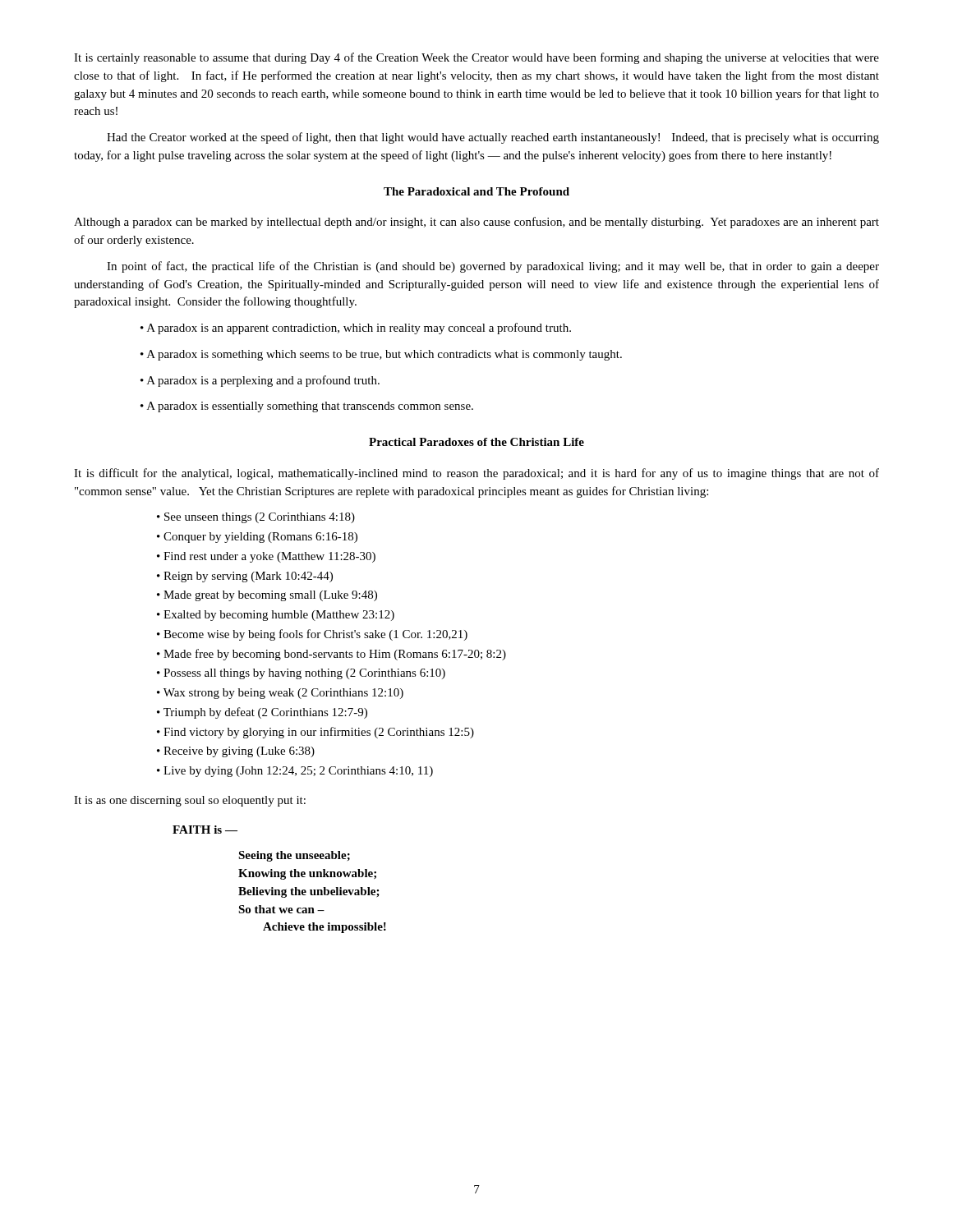This screenshot has width=953, height=1232.
Task: Click the passage that begins "• Find rest under a"
Action: 266,557
